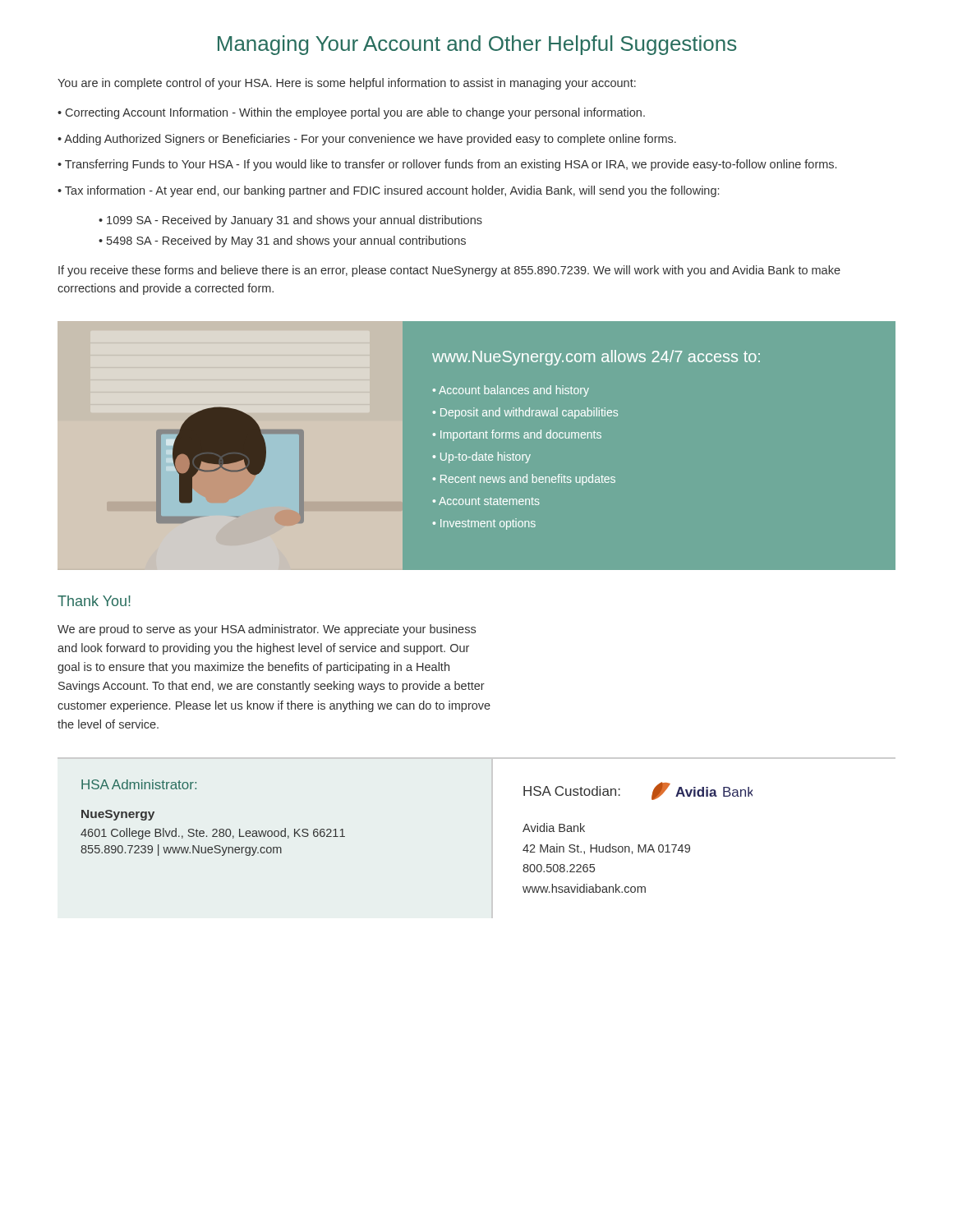
Task: Click on the block starting "You are in complete control of your HSA."
Action: coord(347,83)
